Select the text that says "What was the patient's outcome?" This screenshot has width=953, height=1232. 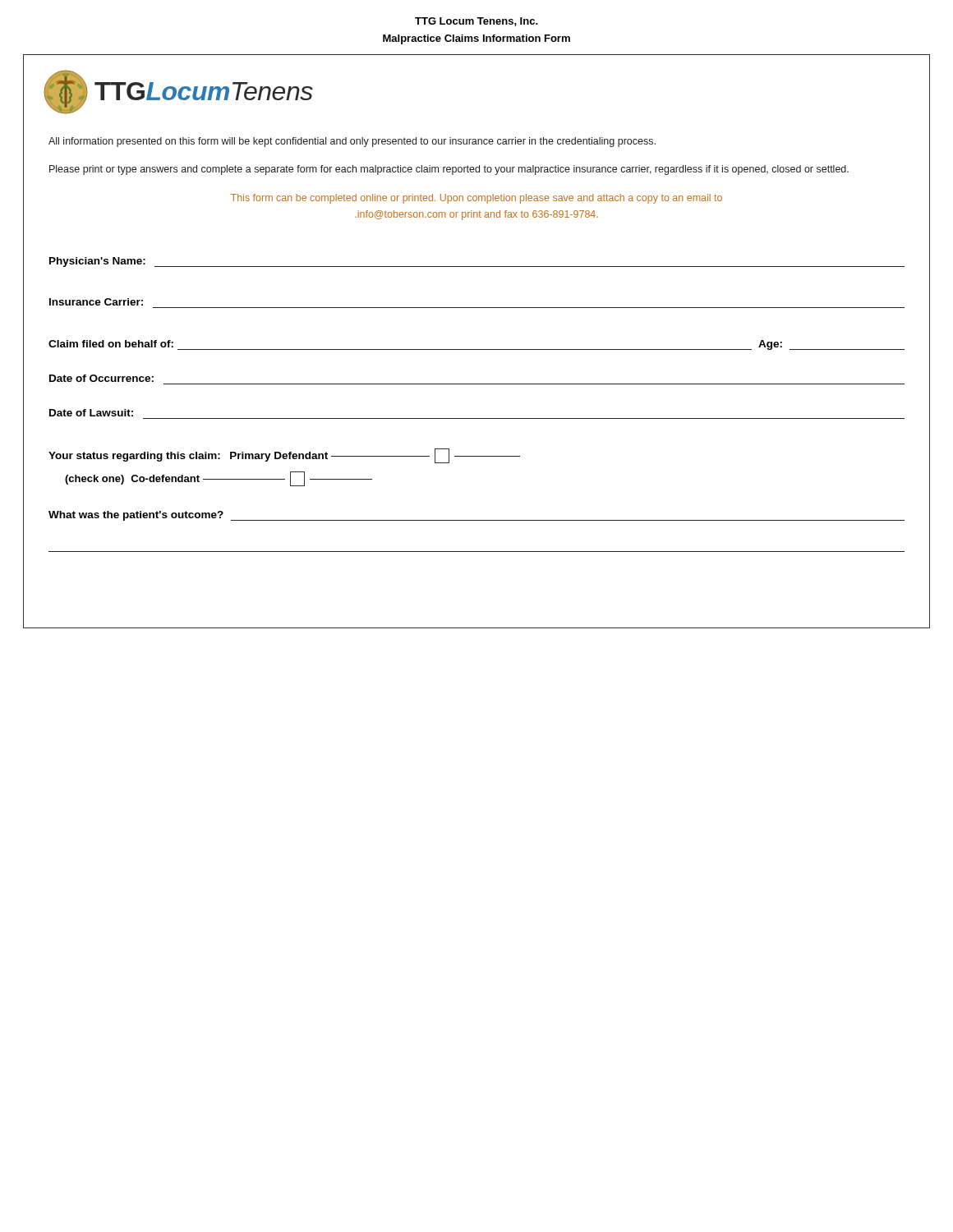[476, 513]
